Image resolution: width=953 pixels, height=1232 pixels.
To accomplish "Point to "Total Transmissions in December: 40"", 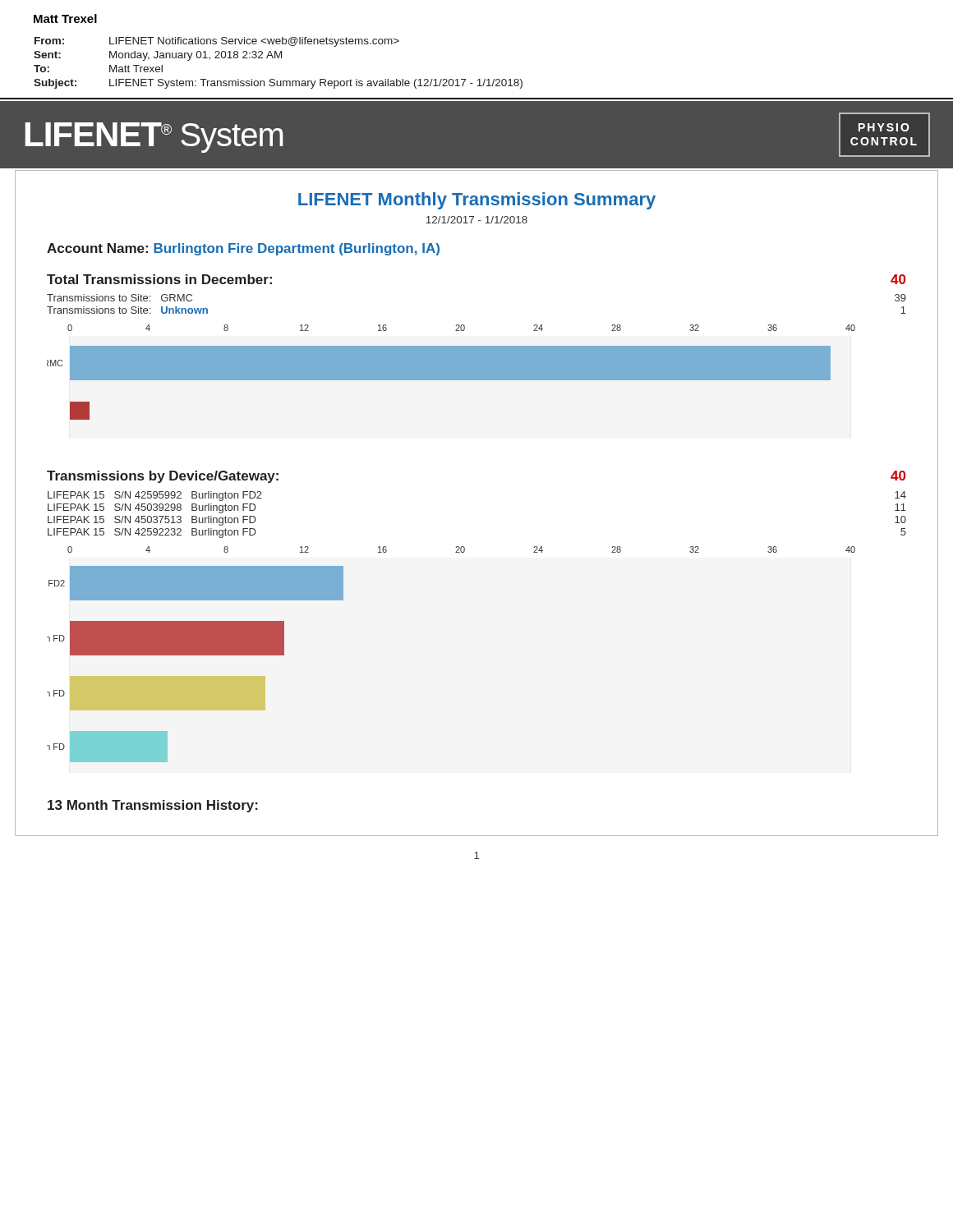I will 160,278.
